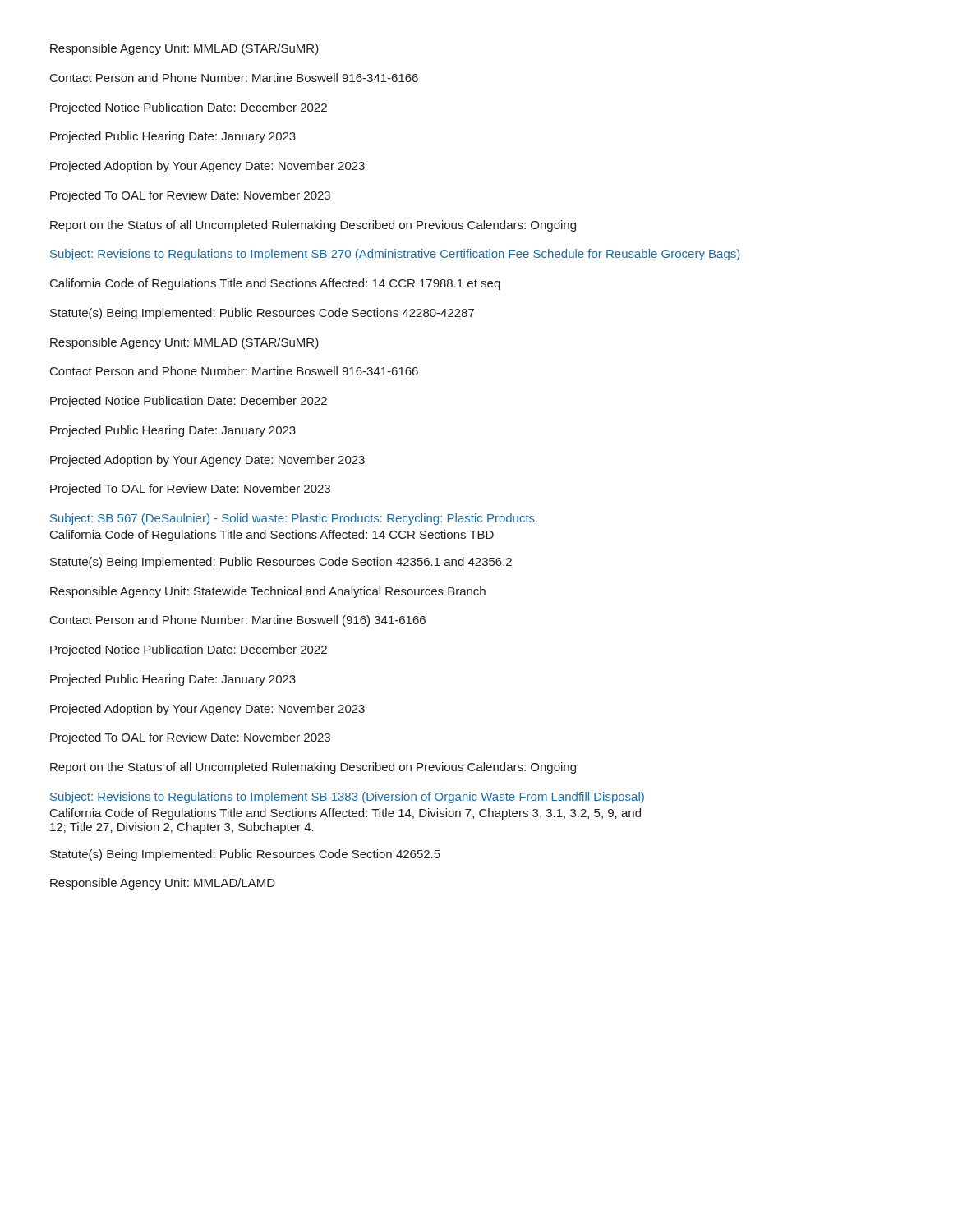This screenshot has width=953, height=1232.
Task: Find the block on this page that starts "Contact Person and Phone Number: Martine Boswell (916)"
Action: coord(238,620)
